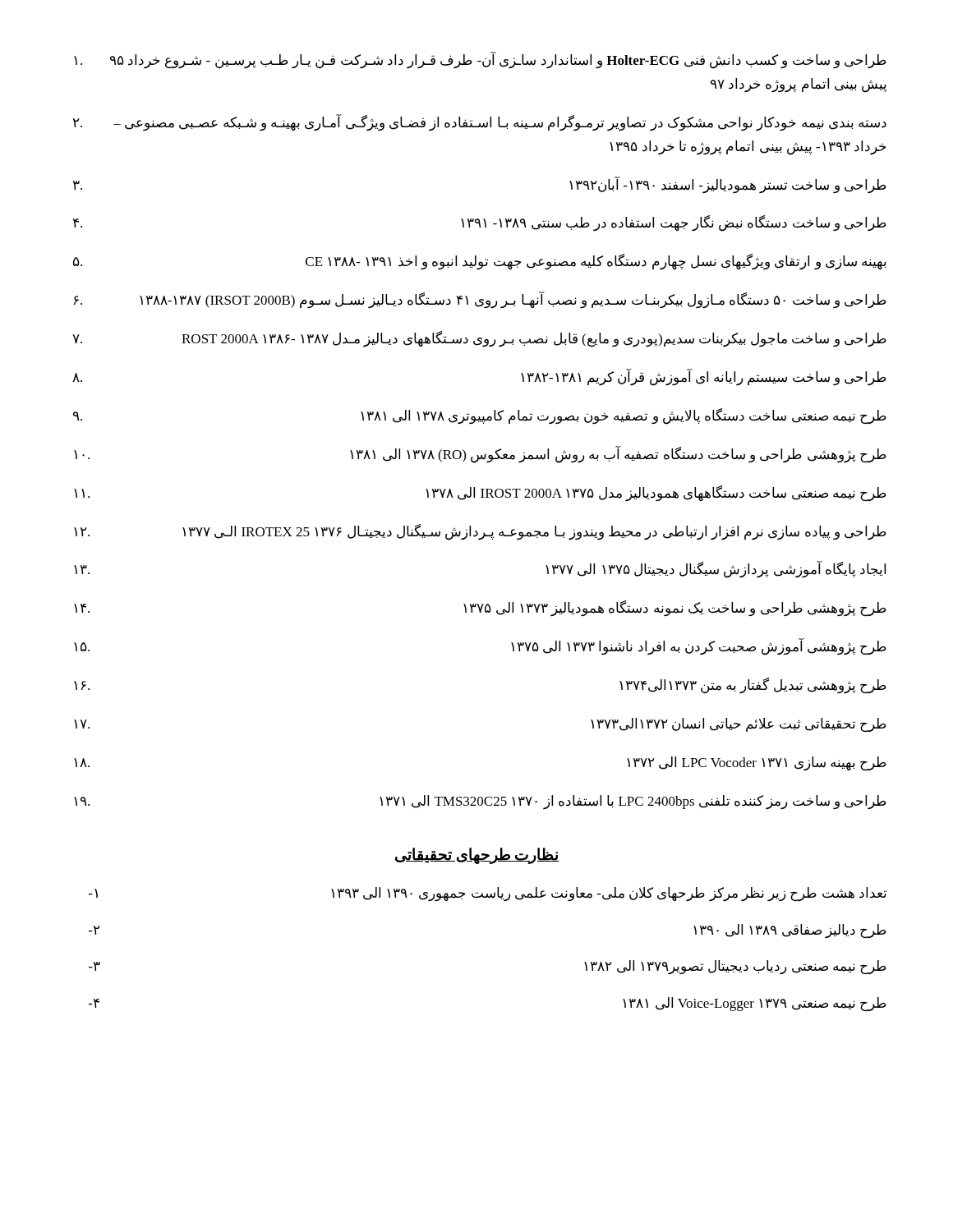This screenshot has height=1232, width=953.
Task: Find the element starting "۱۹. طراحی و ساخت"
Action: coord(480,802)
